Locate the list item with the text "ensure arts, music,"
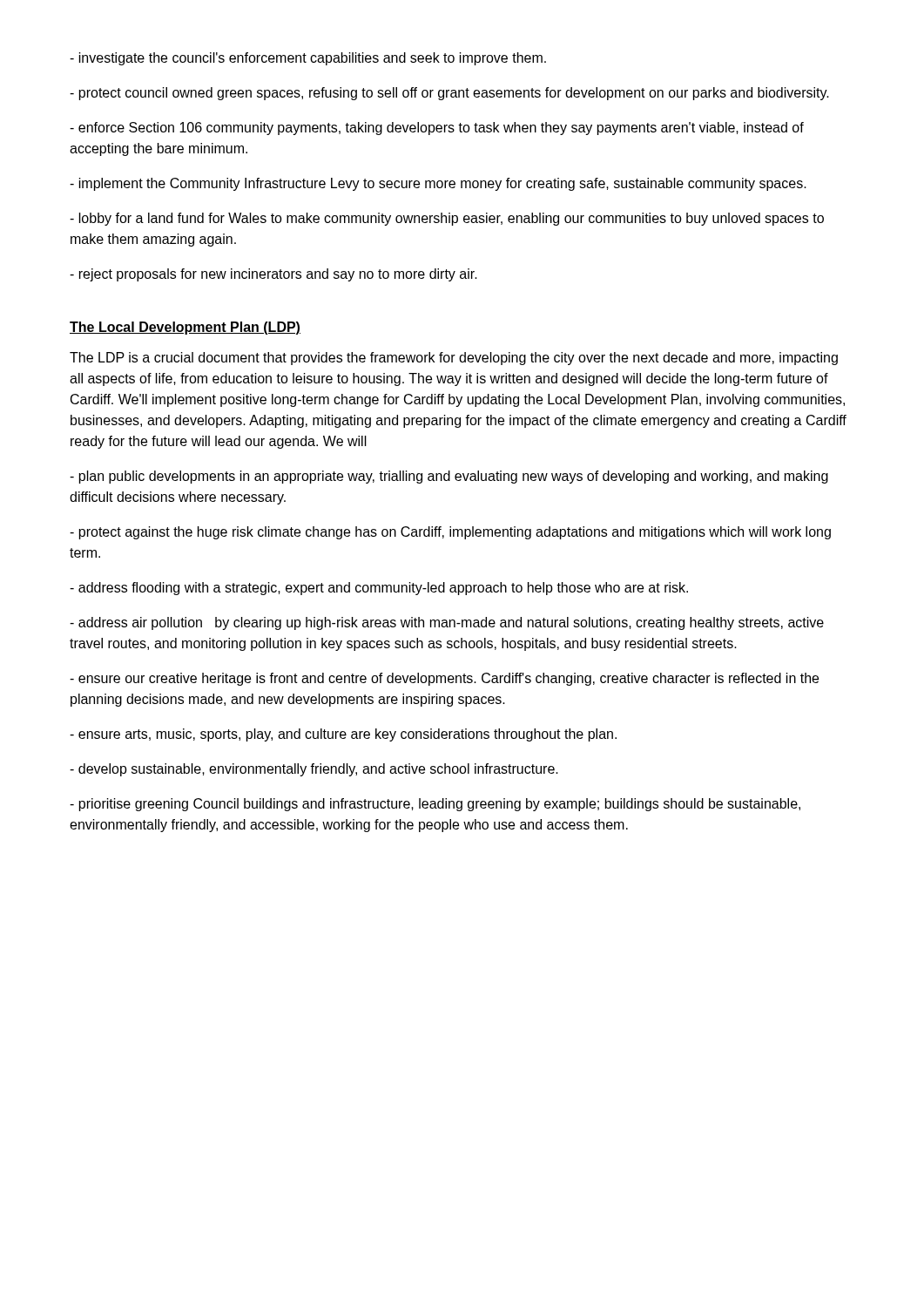The height and width of the screenshot is (1307, 924). 344,734
